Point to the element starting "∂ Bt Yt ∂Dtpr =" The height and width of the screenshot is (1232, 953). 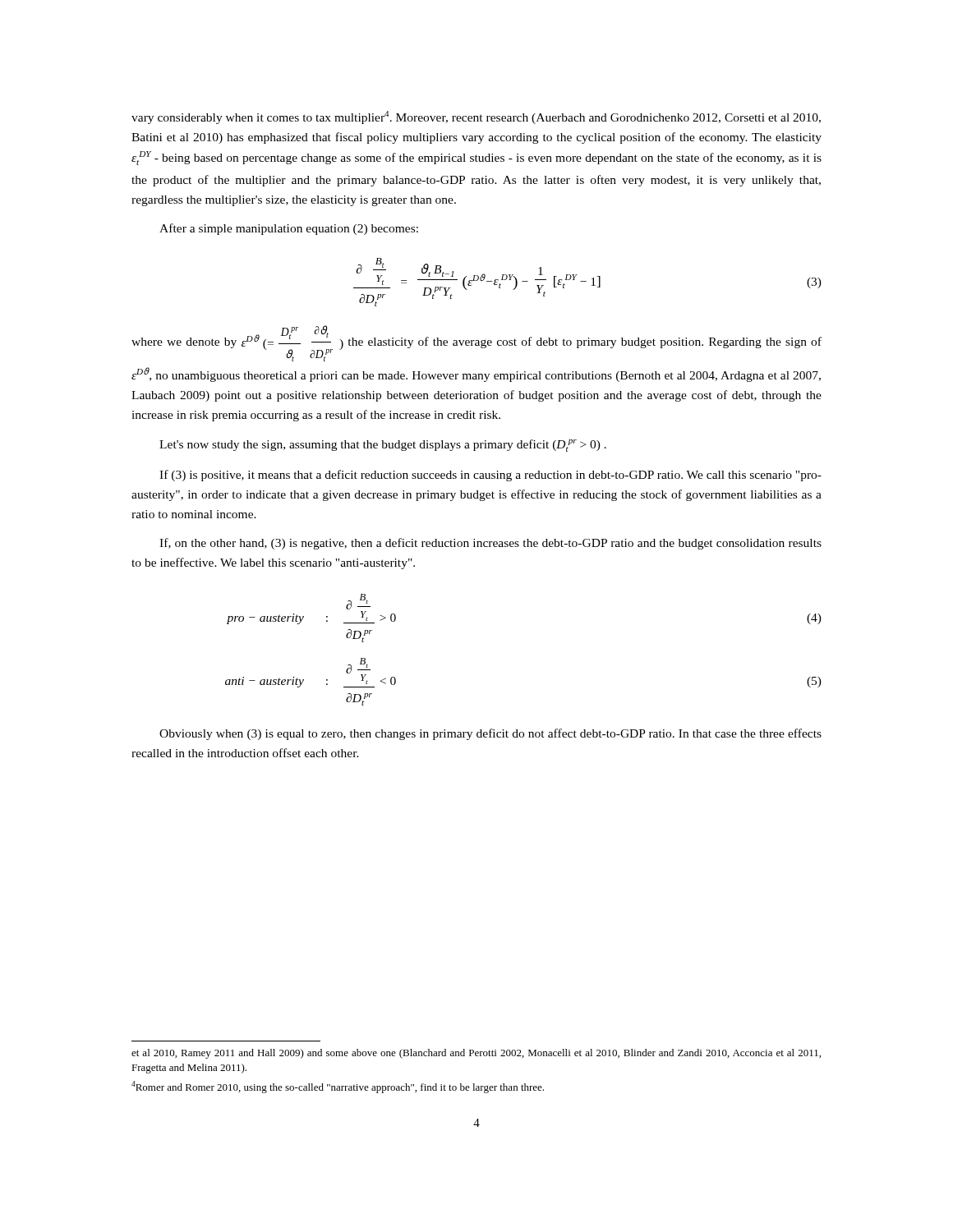[x=476, y=281]
